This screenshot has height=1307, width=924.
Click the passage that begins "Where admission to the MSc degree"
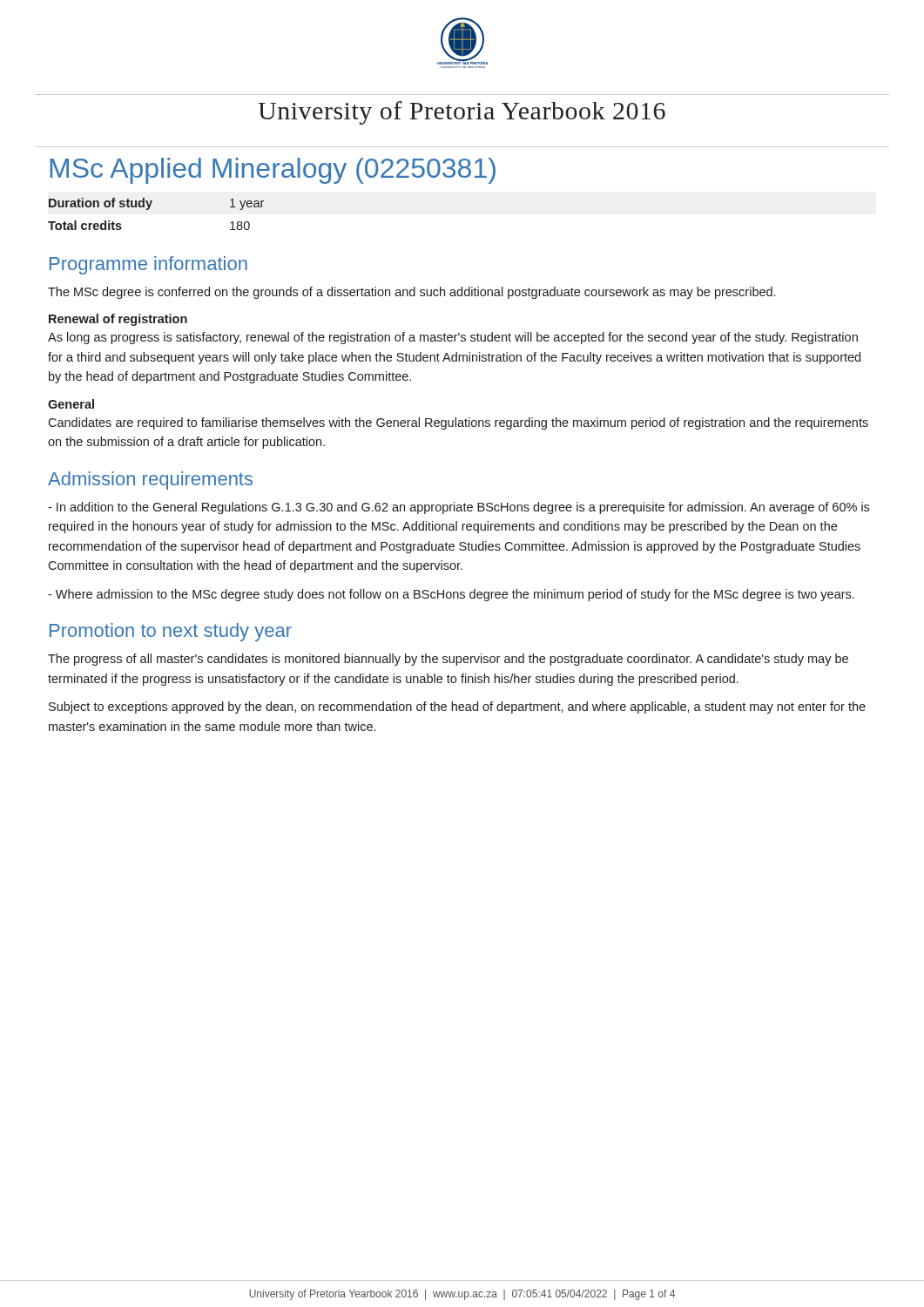click(x=462, y=594)
